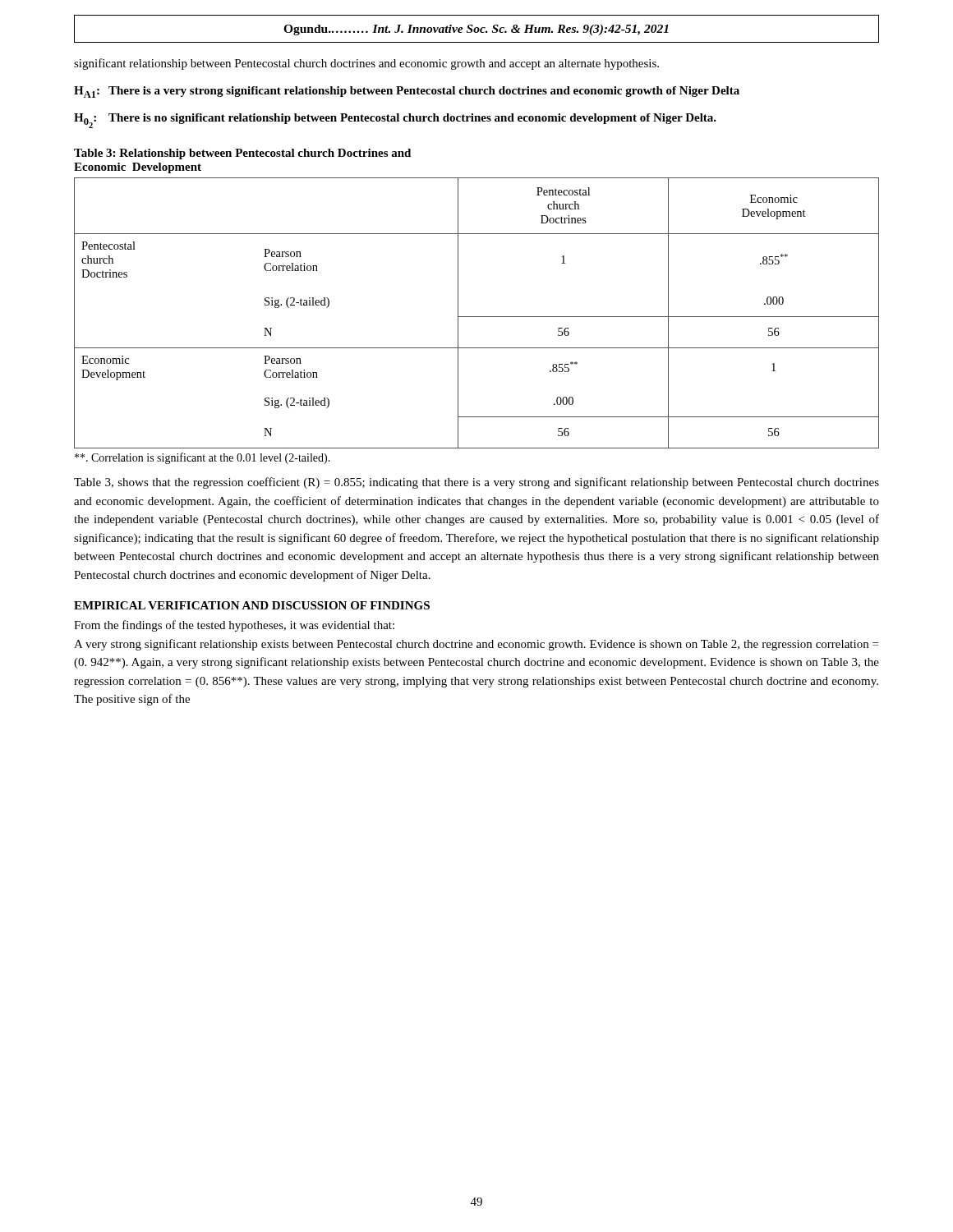Select the element starting "From the findings of the tested hypotheses, it"

(476, 662)
